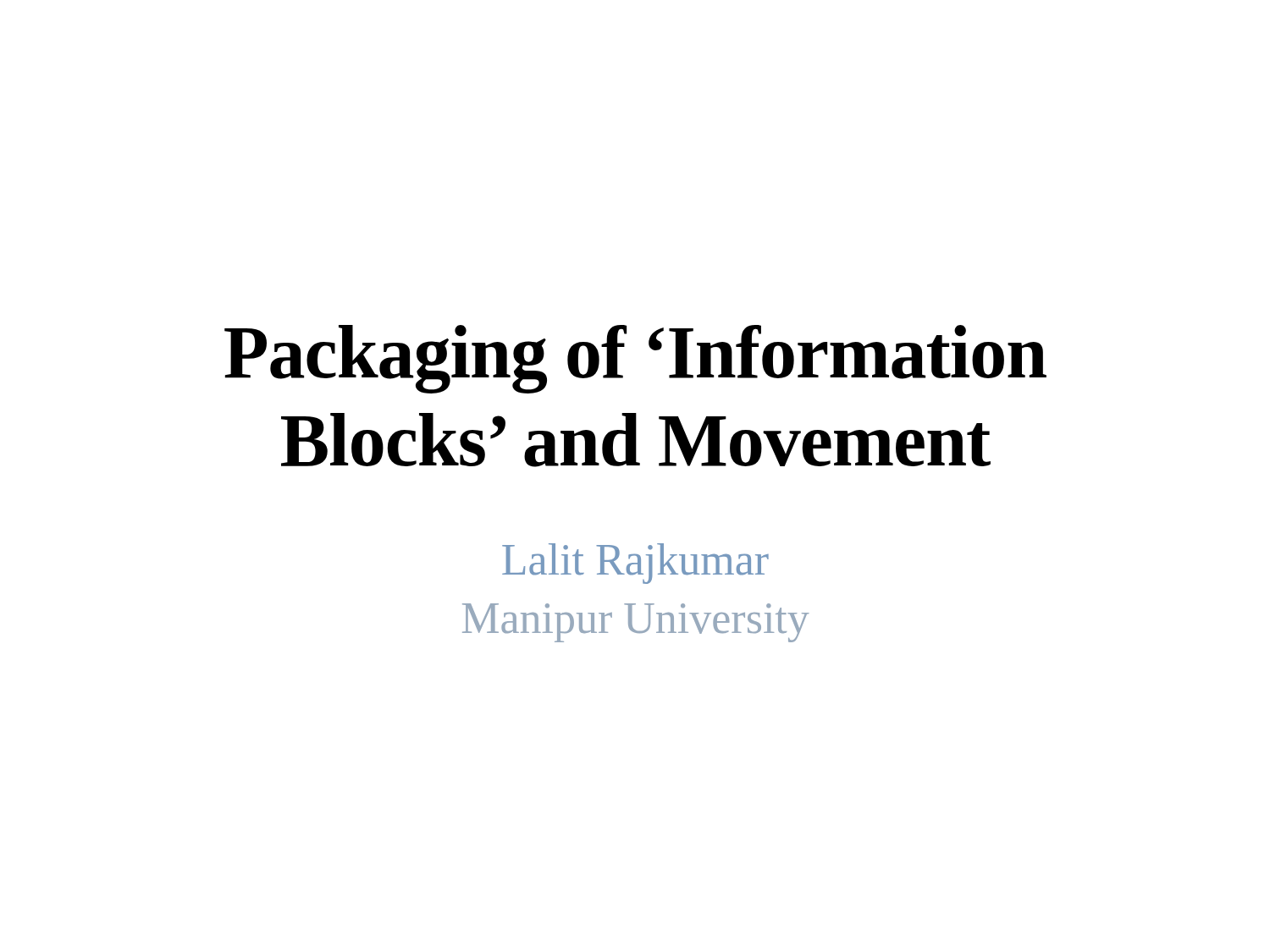The width and height of the screenshot is (1270, 952).
Task: Where does it say "Lalit Rajkumar"?
Action: click(635, 560)
